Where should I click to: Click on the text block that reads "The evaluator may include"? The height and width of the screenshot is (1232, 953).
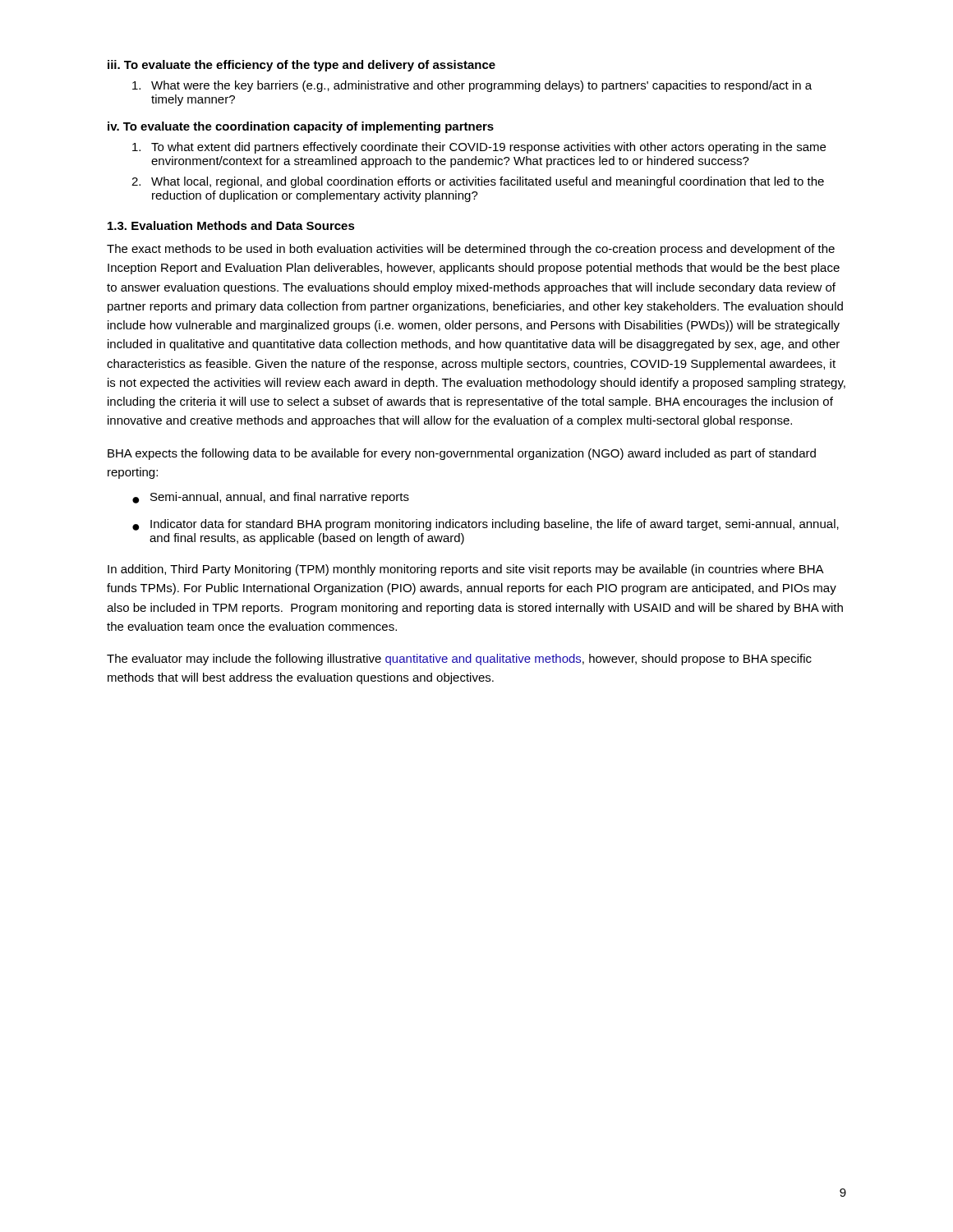click(x=476, y=668)
